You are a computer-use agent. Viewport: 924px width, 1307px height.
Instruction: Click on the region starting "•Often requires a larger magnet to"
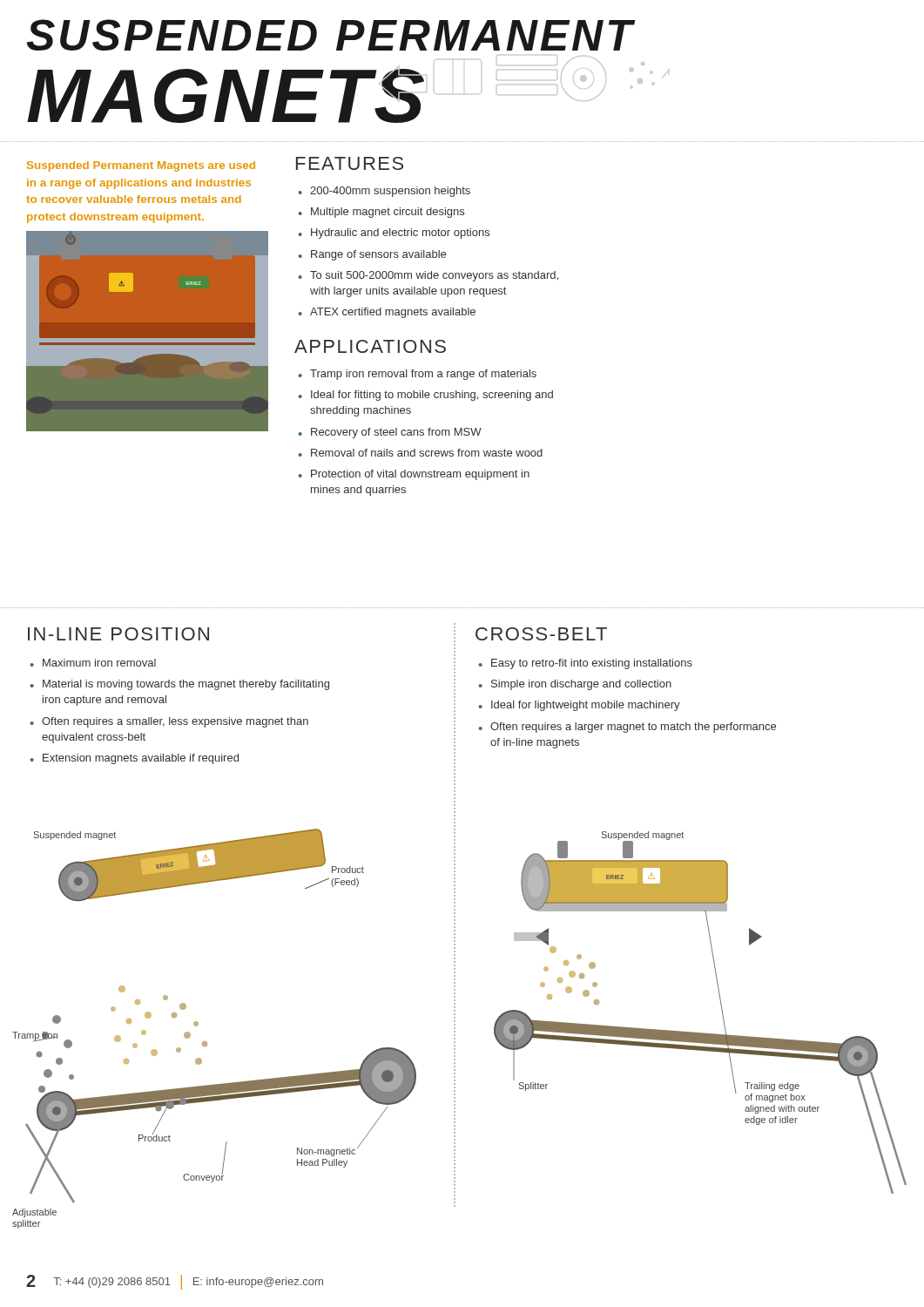click(x=627, y=733)
